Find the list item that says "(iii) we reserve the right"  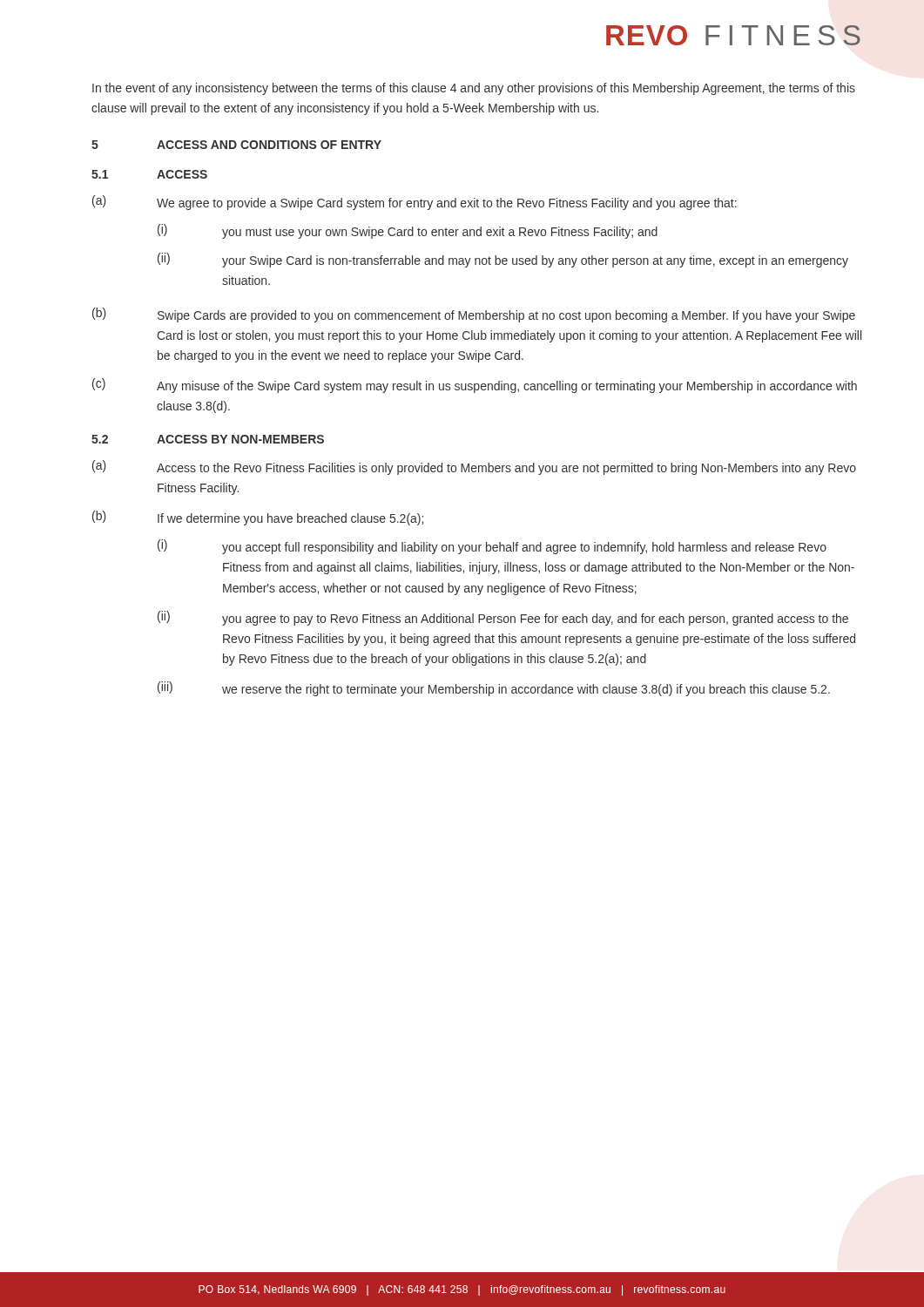512,690
